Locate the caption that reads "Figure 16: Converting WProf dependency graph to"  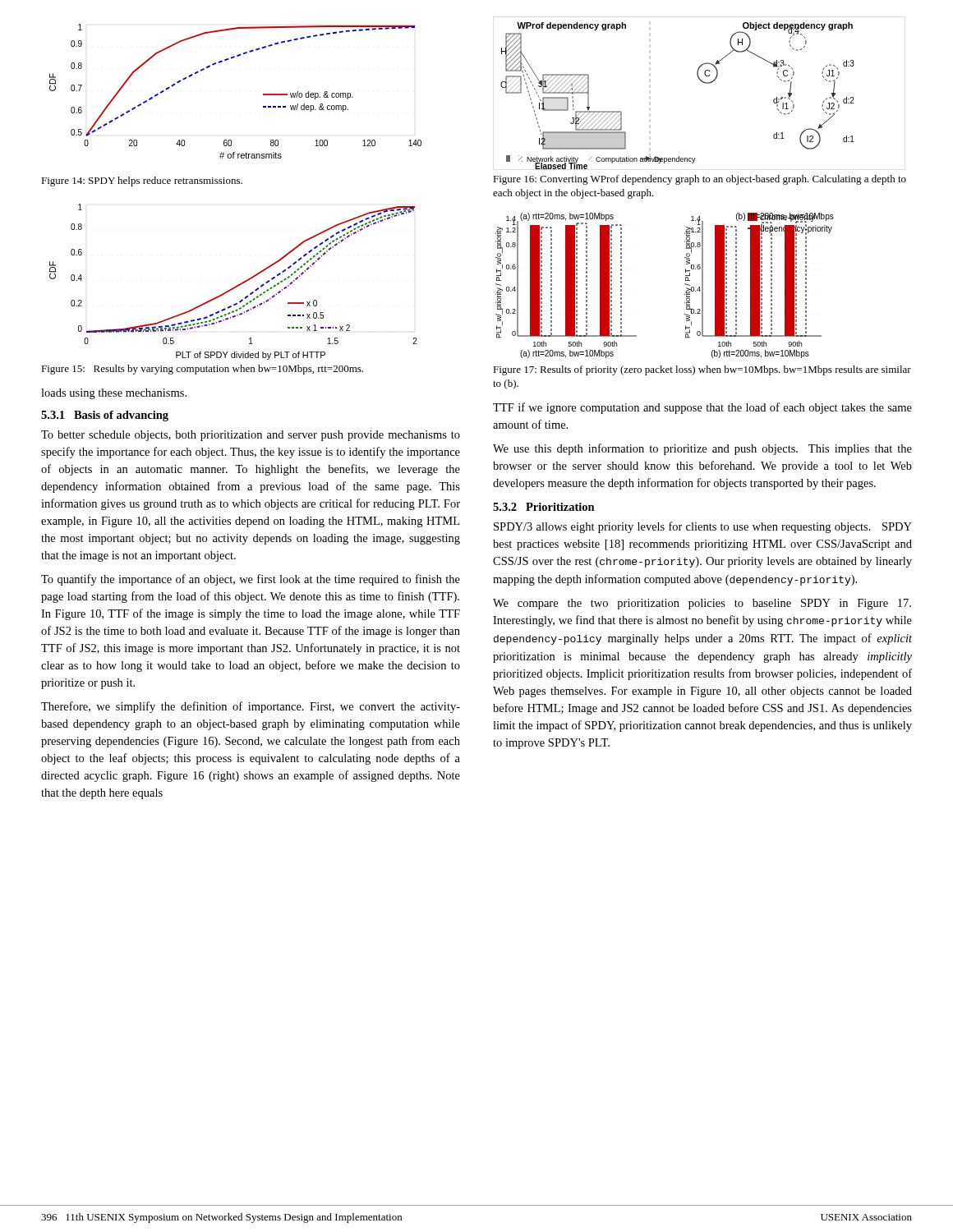(x=700, y=186)
